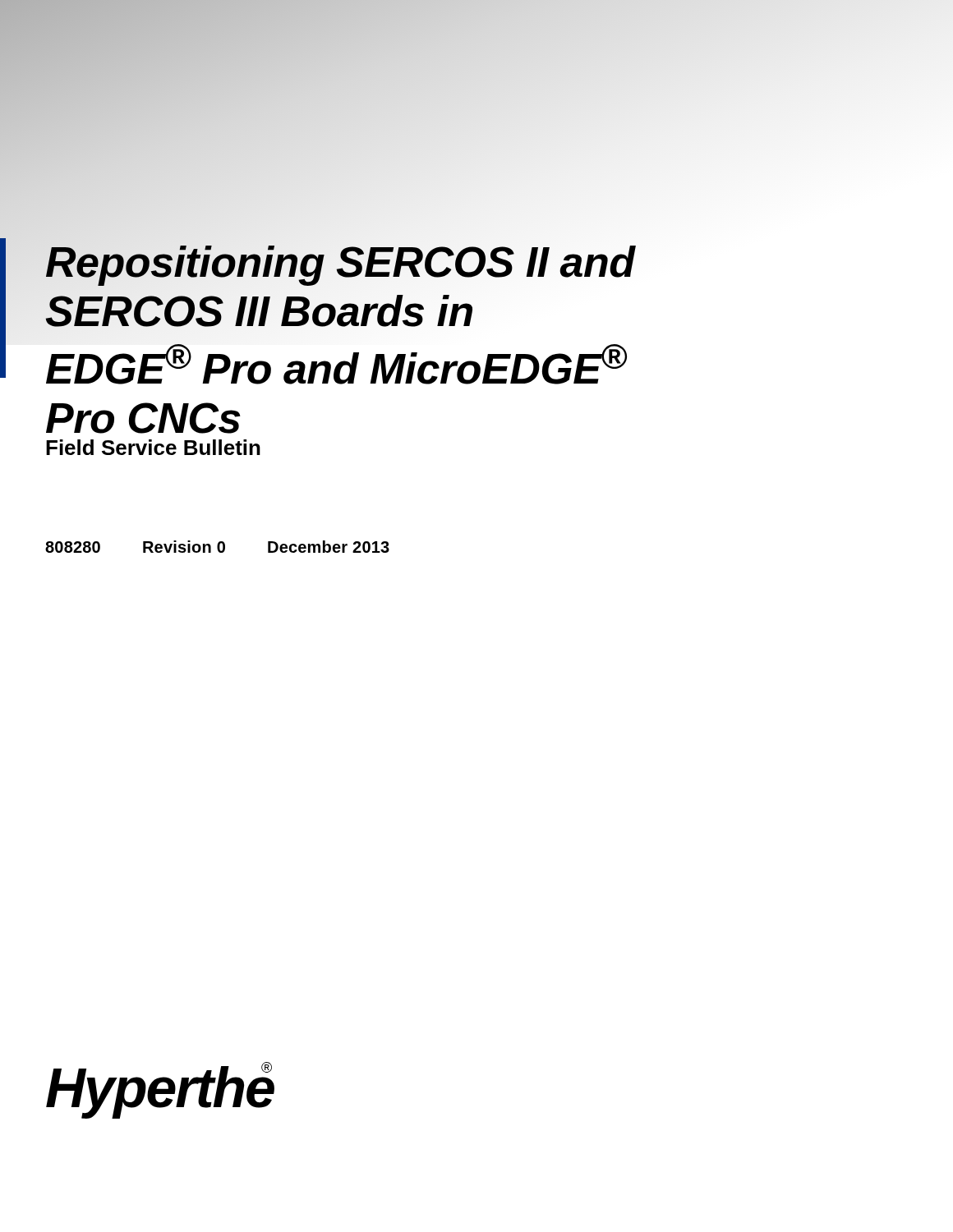Find the logo
This screenshot has width=953, height=1232.
[x=160, y=1087]
